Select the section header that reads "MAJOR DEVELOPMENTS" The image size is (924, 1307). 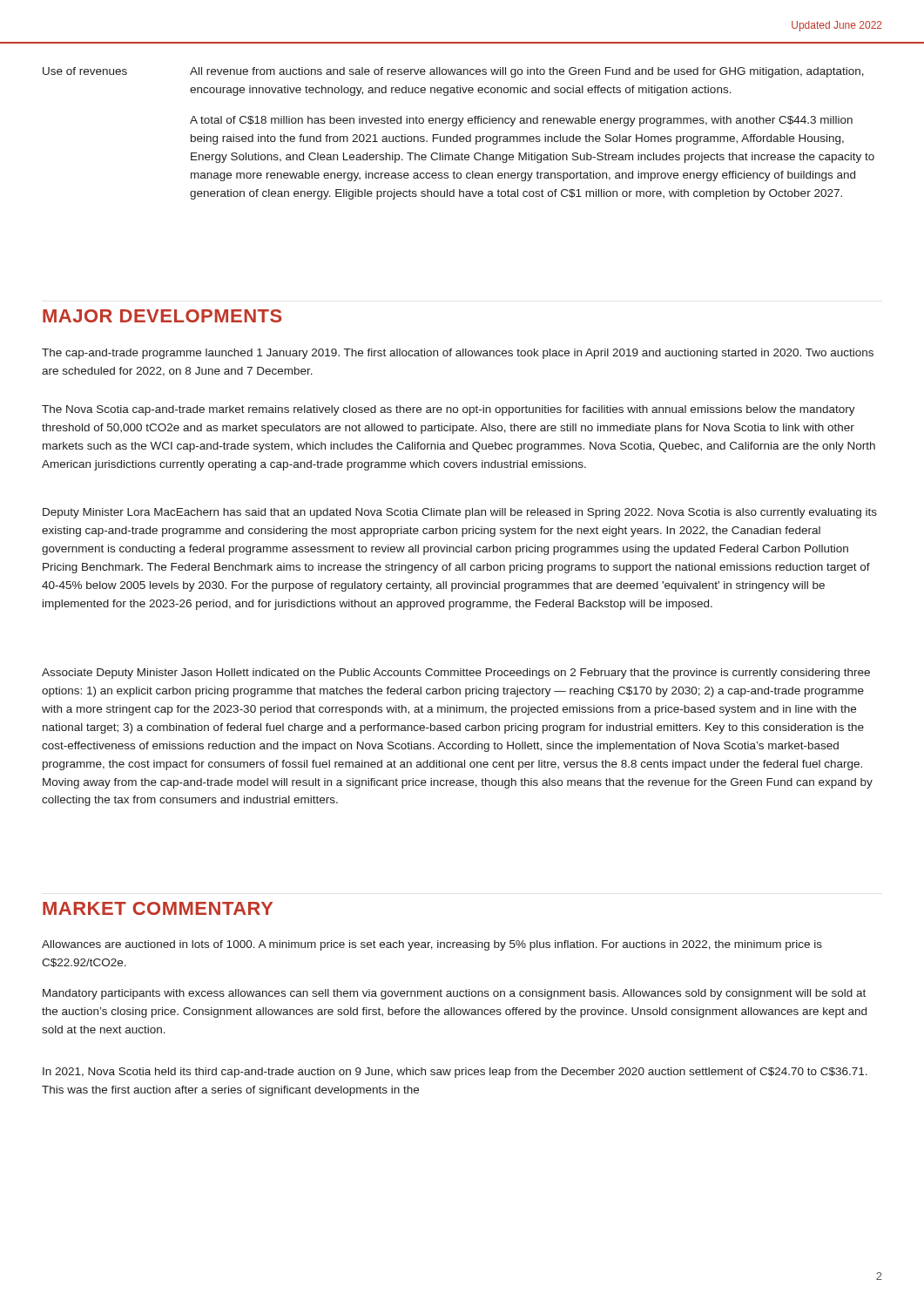click(x=162, y=316)
